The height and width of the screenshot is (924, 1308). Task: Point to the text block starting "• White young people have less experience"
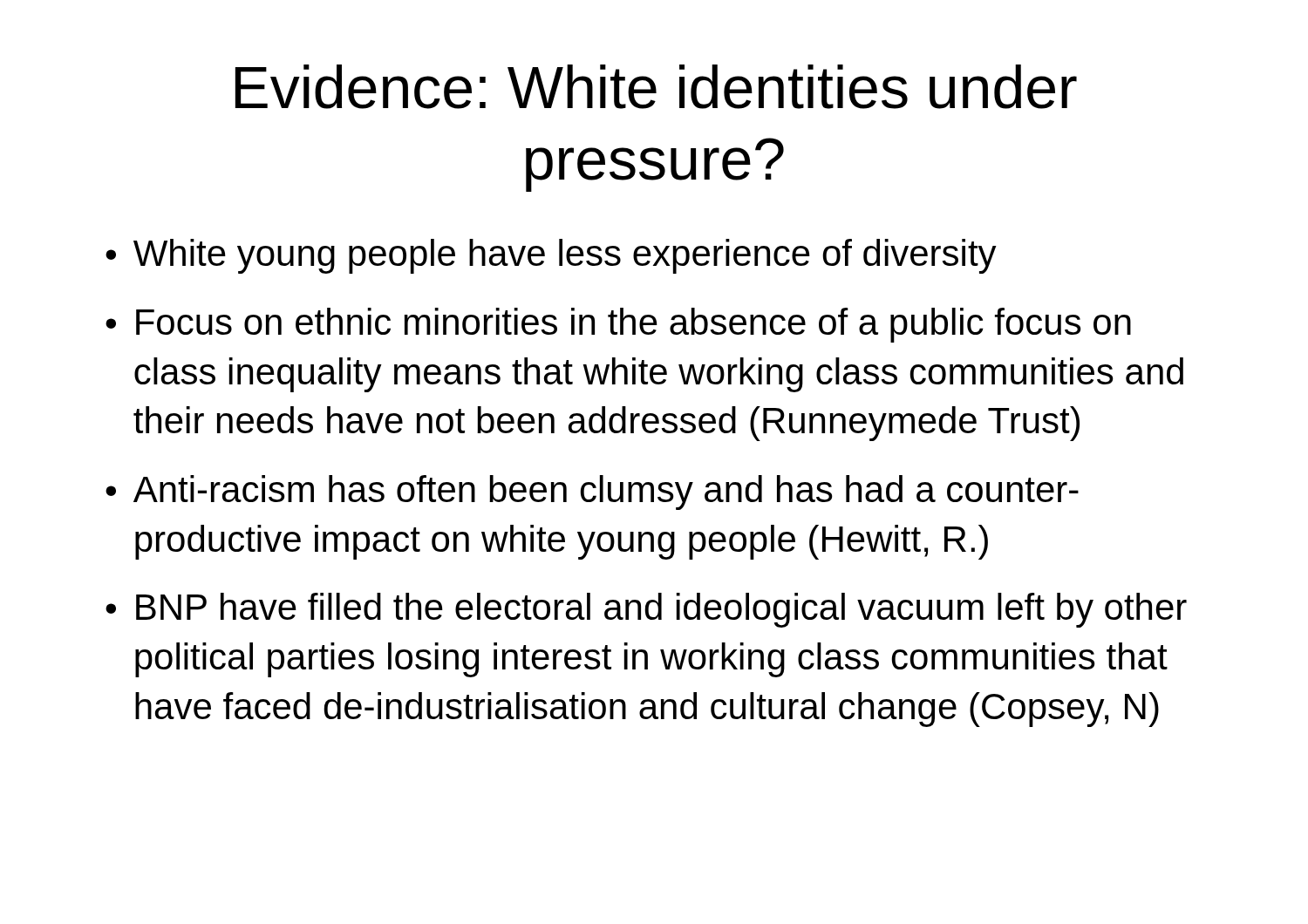tap(551, 254)
